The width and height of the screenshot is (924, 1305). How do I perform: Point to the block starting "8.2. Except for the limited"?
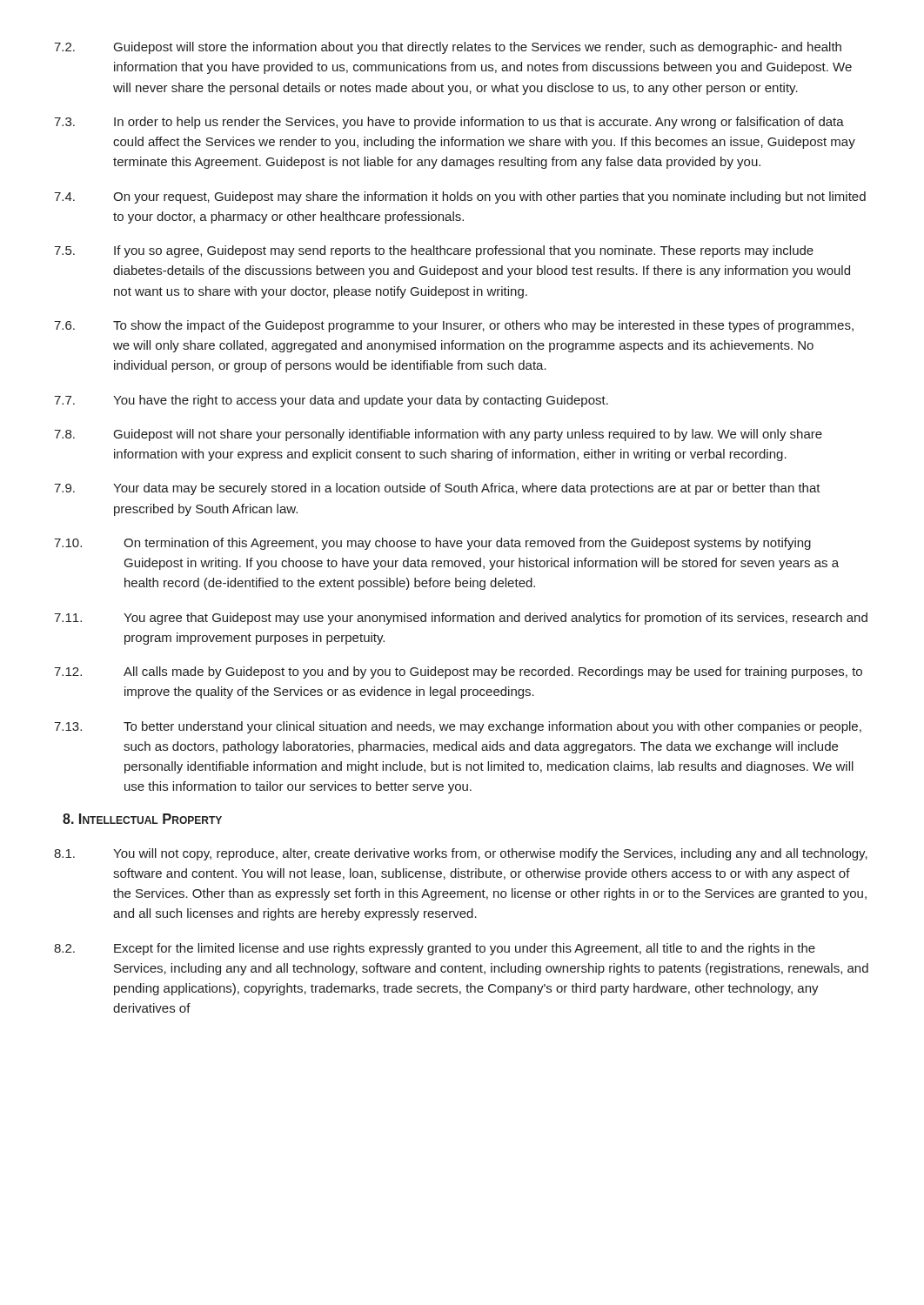pyautogui.click(x=462, y=978)
